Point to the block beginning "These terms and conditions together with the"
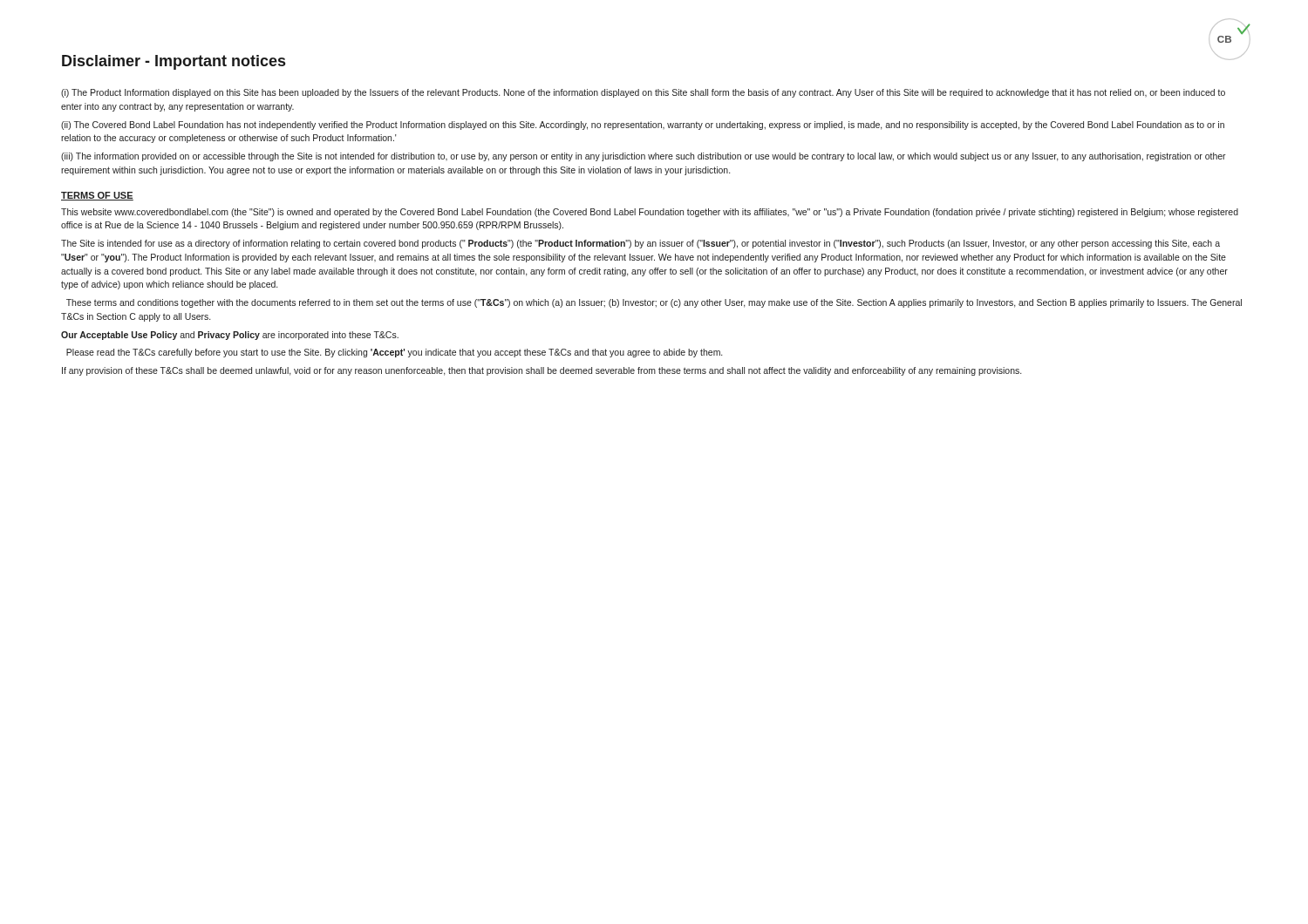Screen dimensions: 924x1308 654,310
